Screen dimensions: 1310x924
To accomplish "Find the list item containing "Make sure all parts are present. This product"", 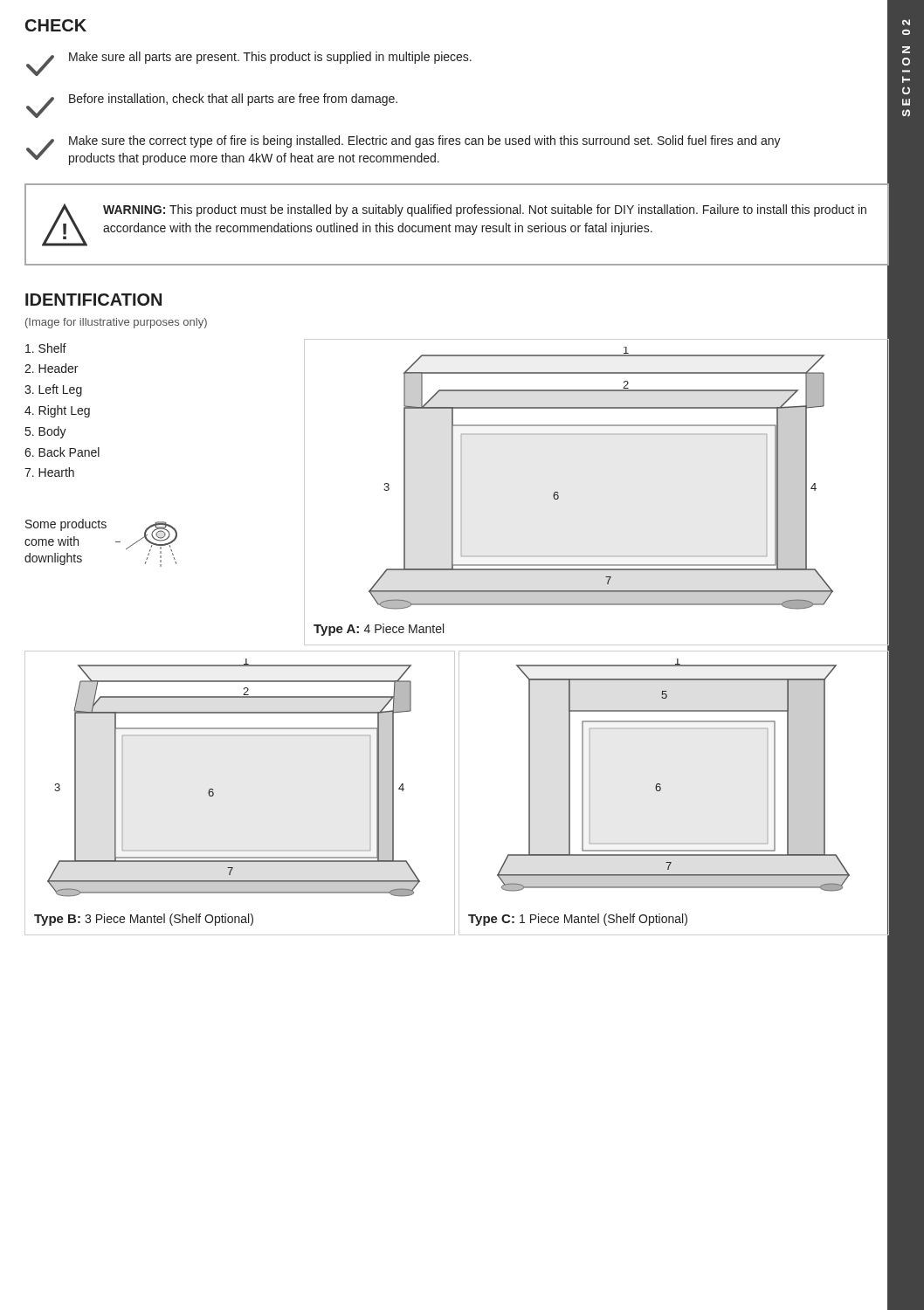I will click(248, 65).
